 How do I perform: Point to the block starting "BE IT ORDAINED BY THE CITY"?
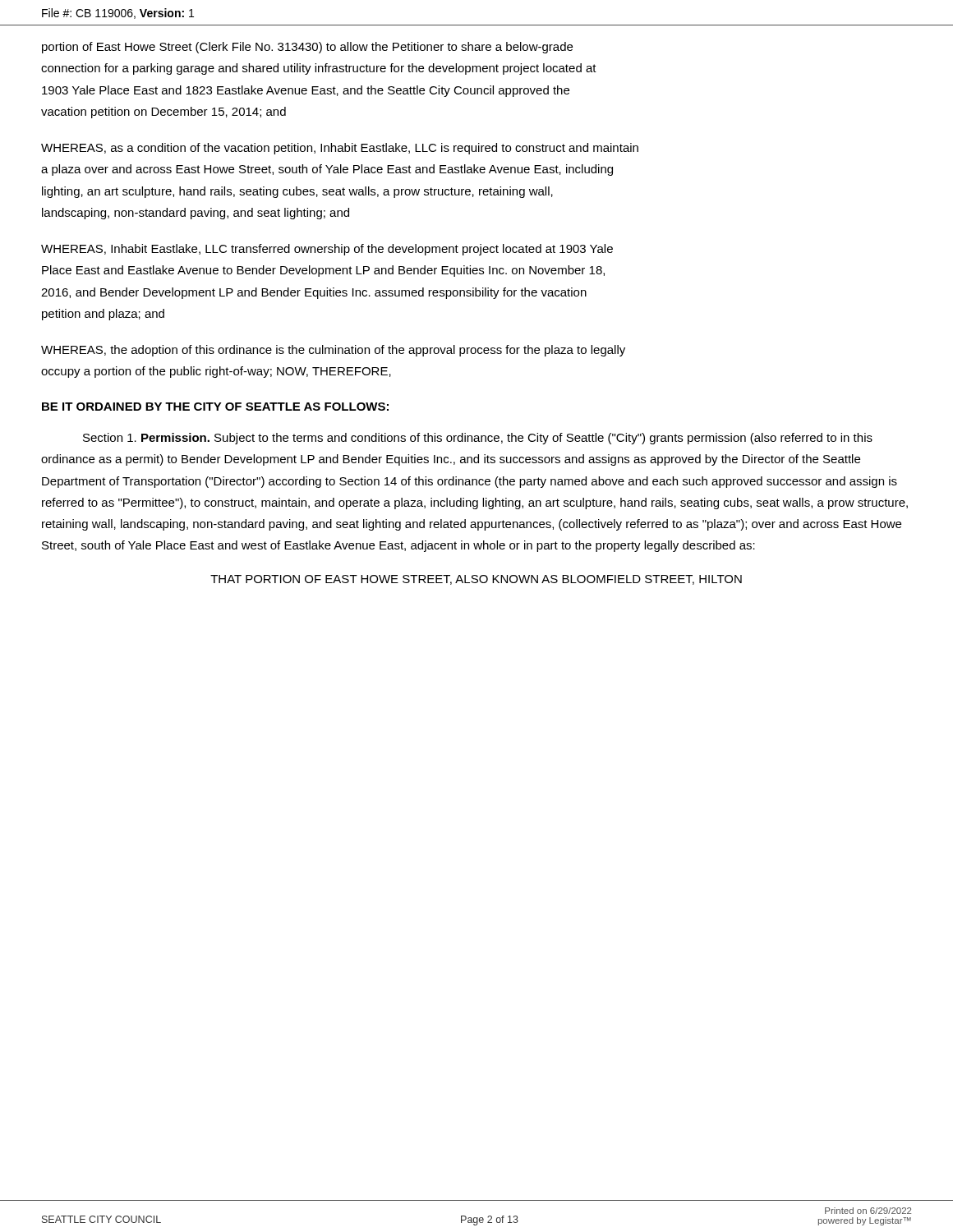pos(215,406)
